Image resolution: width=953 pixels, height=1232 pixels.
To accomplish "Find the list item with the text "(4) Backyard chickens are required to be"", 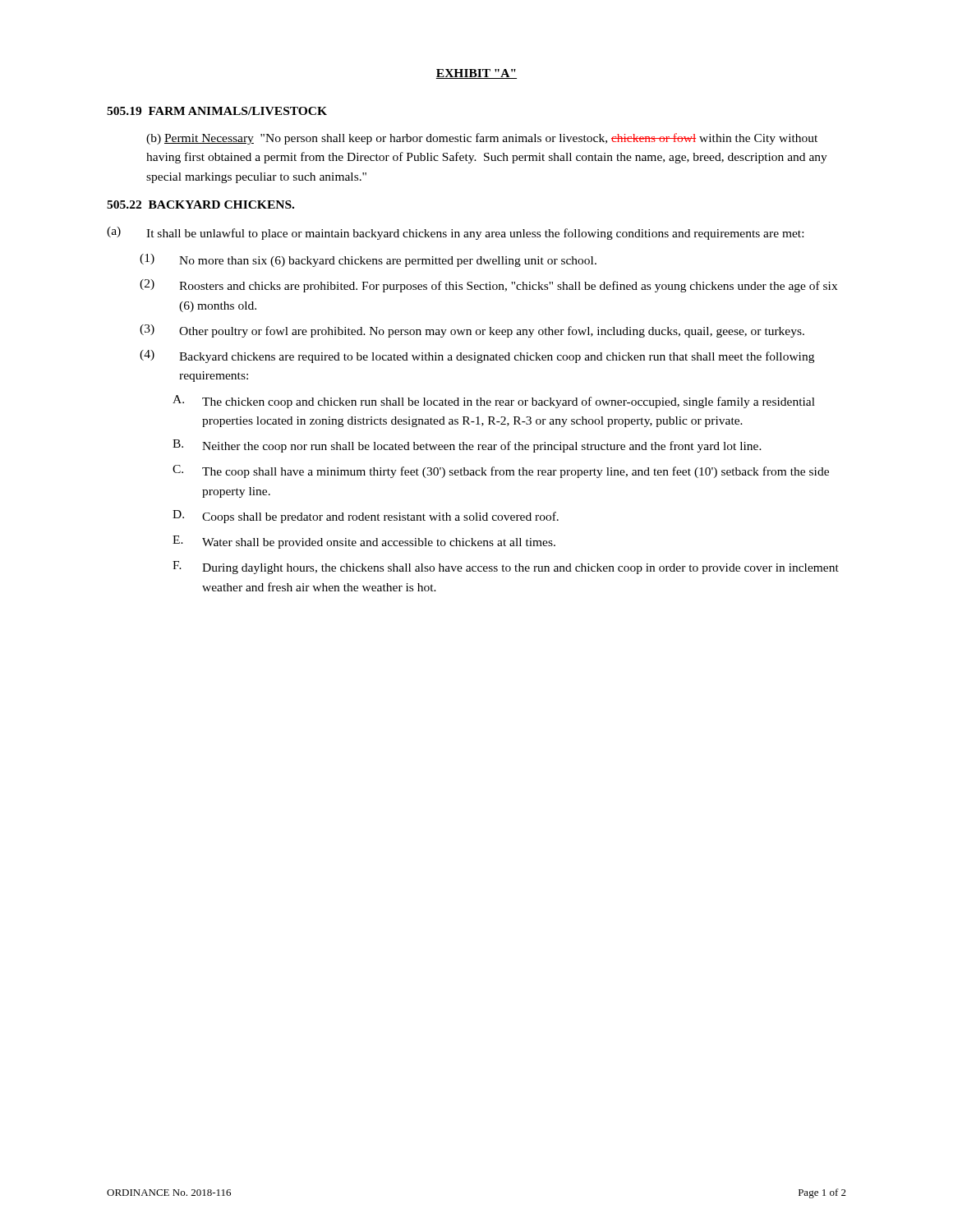I will coord(493,366).
